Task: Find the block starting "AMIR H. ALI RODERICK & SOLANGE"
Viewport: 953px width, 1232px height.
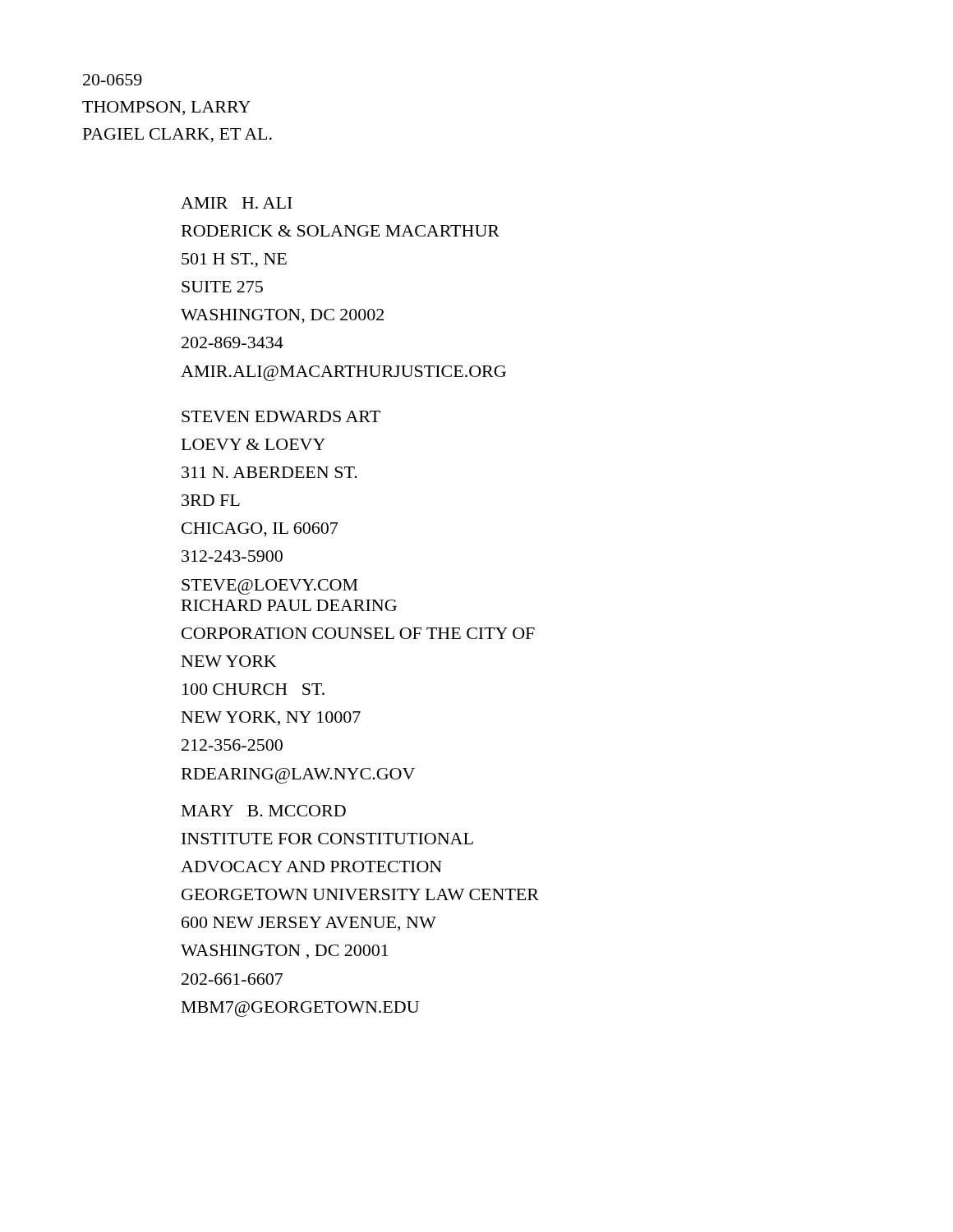Action: [x=203, y=202]
